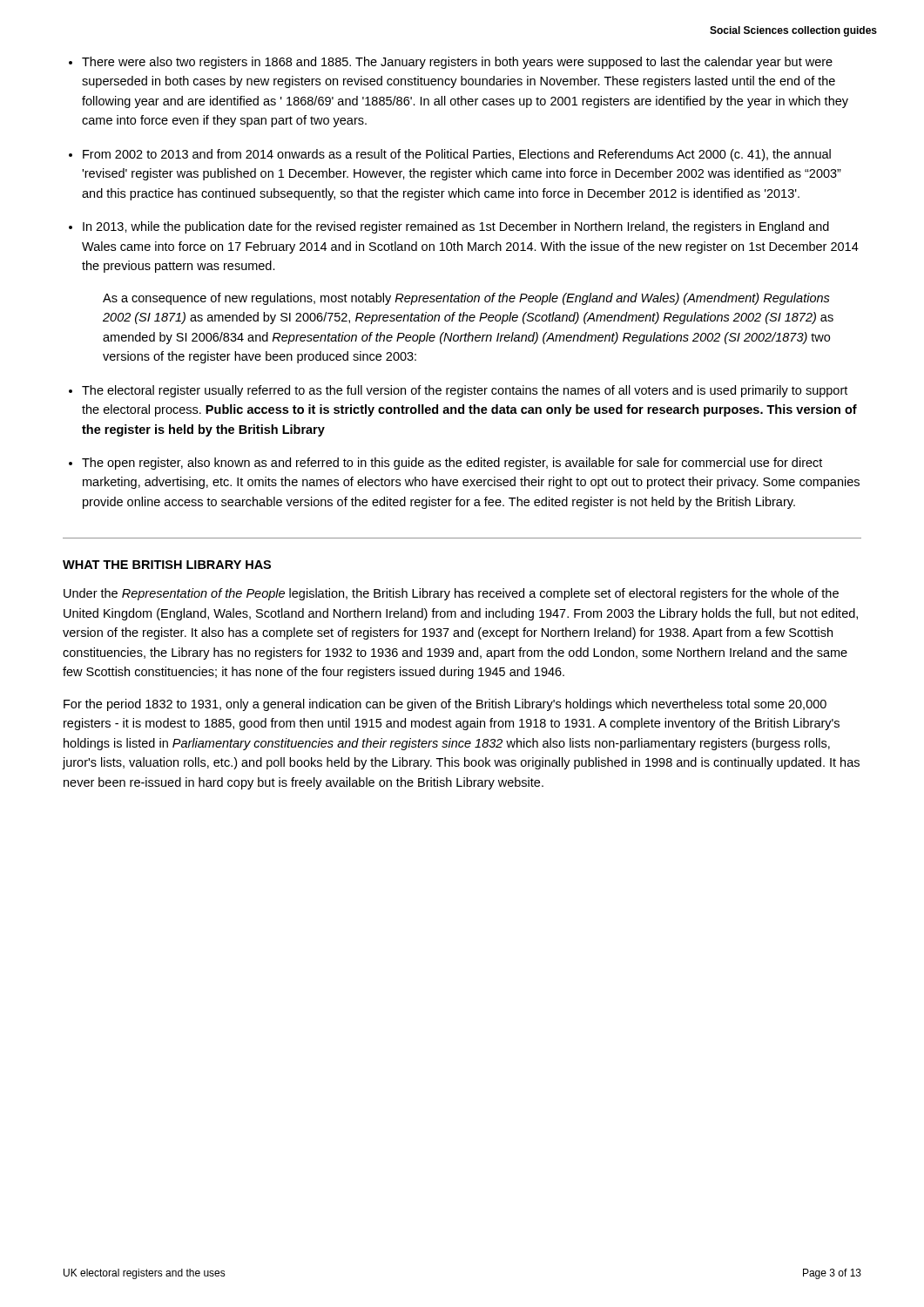Screen dimensions: 1307x924
Task: Navigate to the text block starting "From 2002 to 2013 and from 2014 onwards"
Action: point(462,174)
